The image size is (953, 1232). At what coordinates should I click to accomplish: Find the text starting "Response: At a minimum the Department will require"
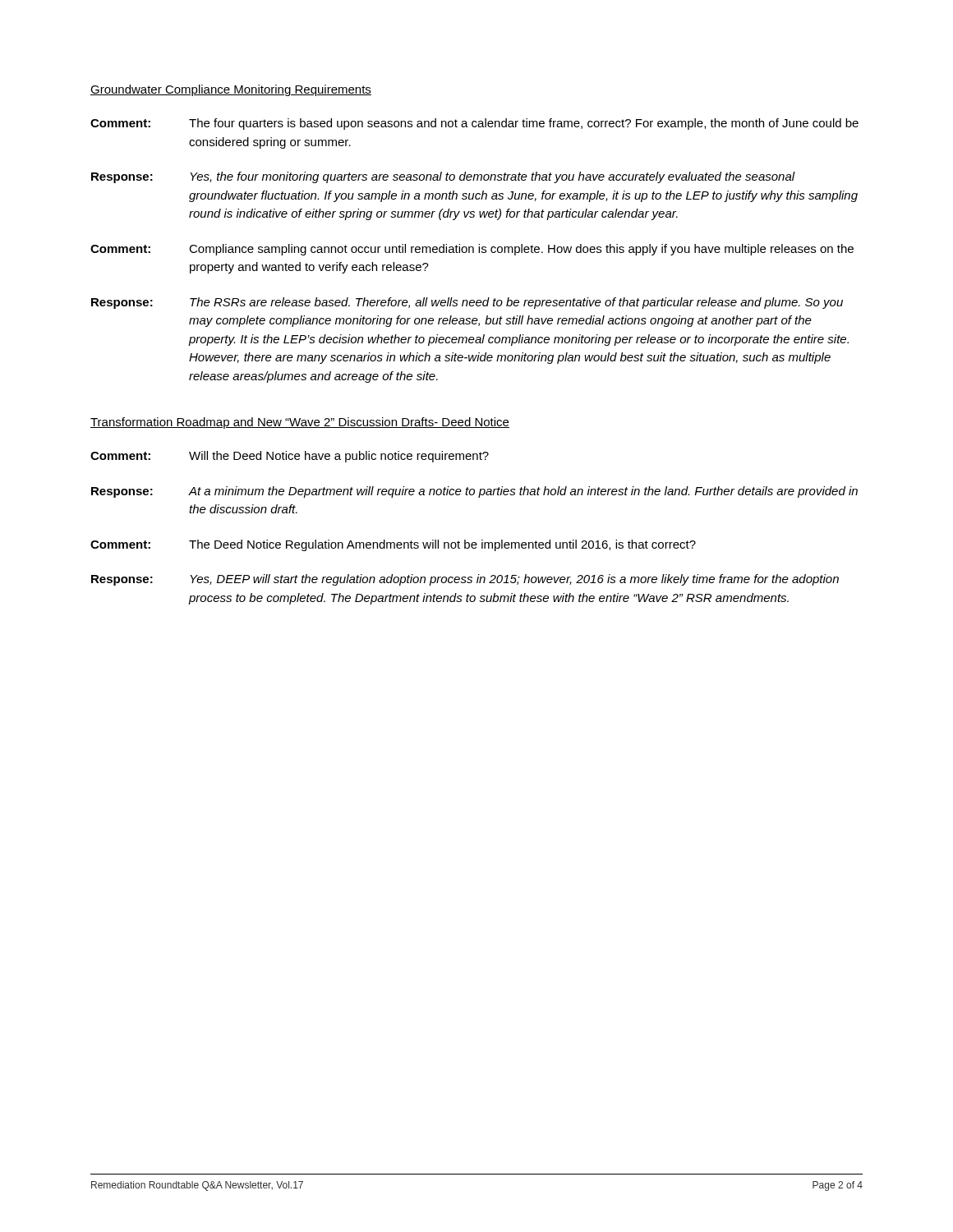coord(476,500)
